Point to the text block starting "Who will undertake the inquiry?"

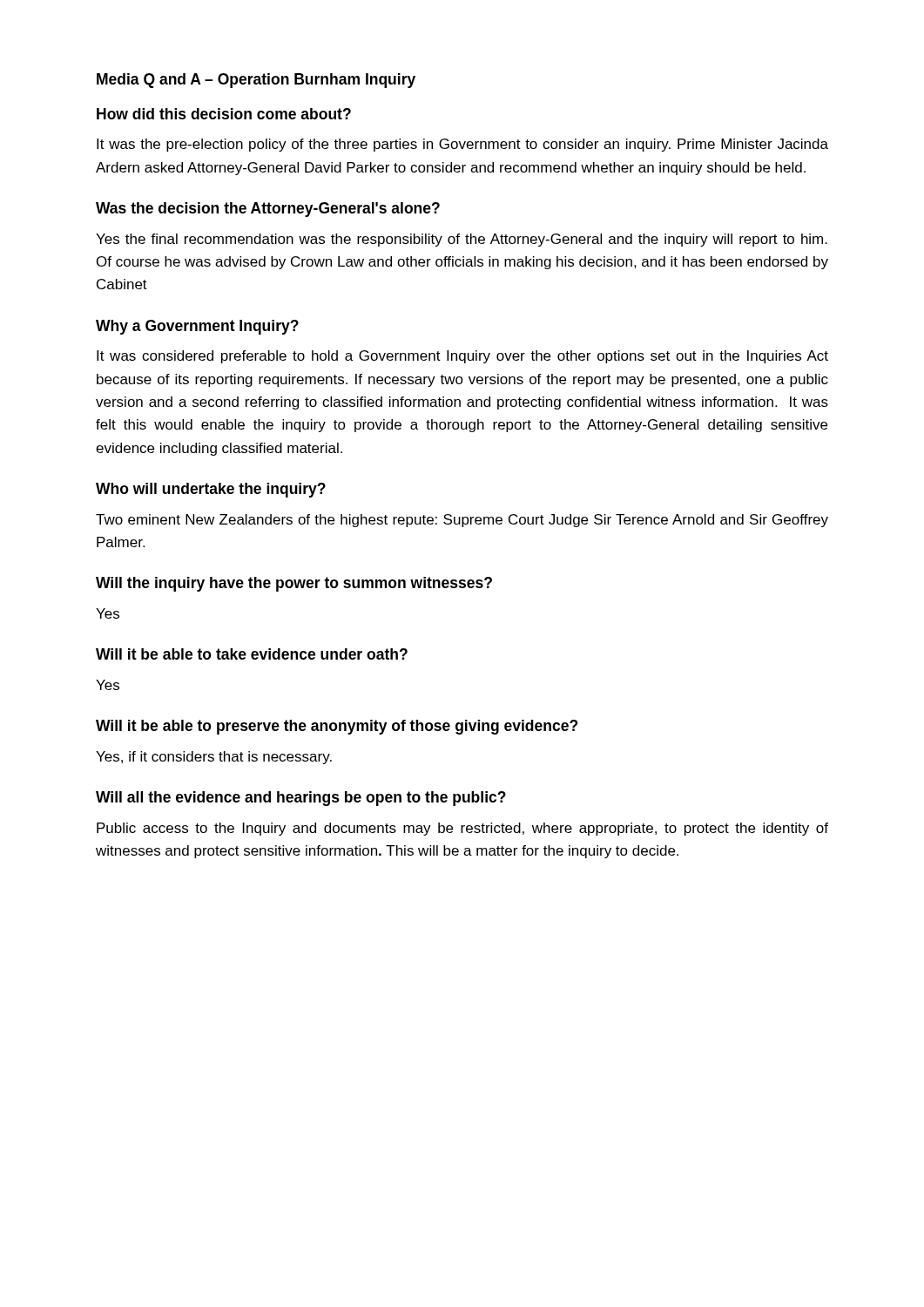pos(211,489)
